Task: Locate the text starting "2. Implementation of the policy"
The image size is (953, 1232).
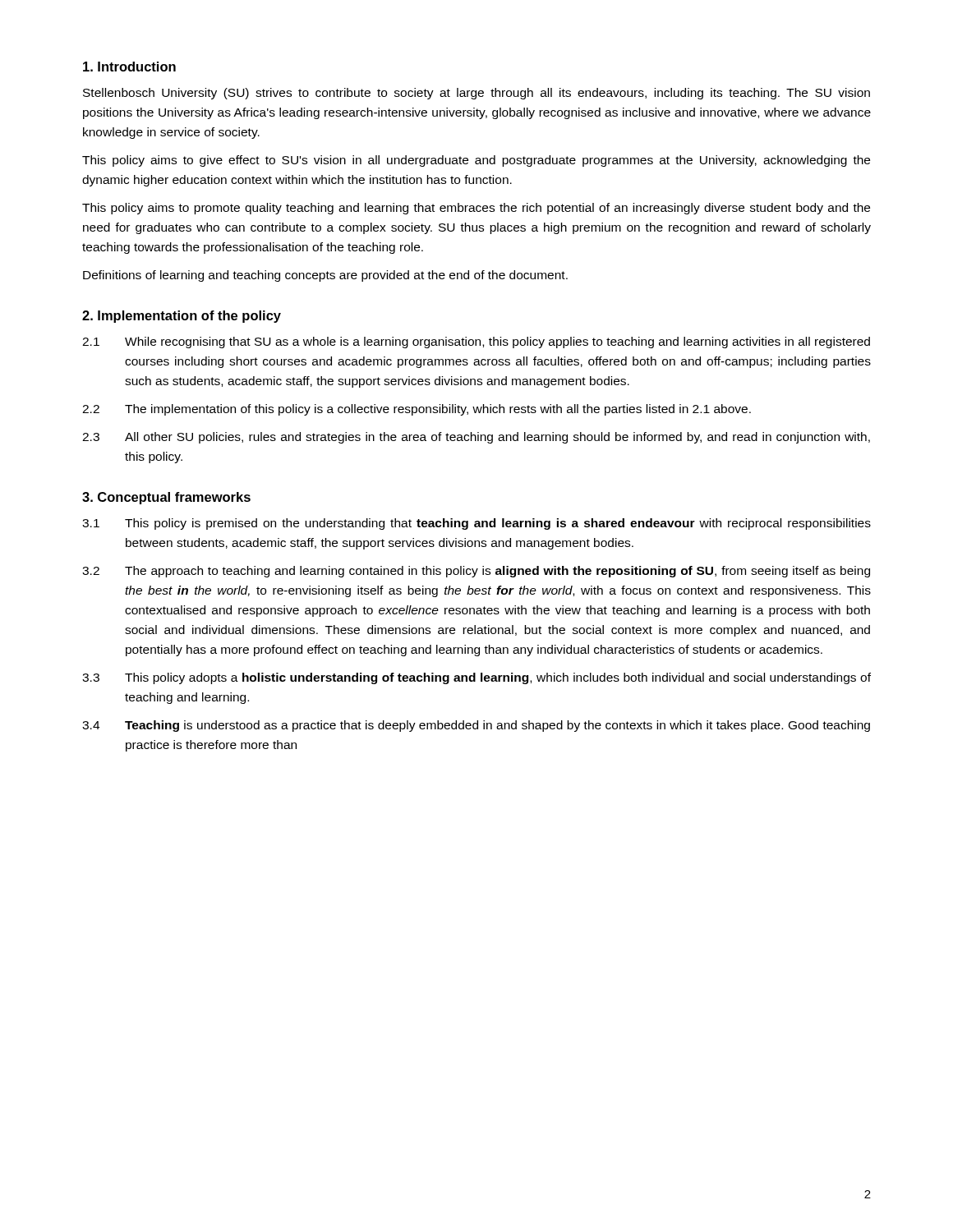Action: click(x=182, y=316)
